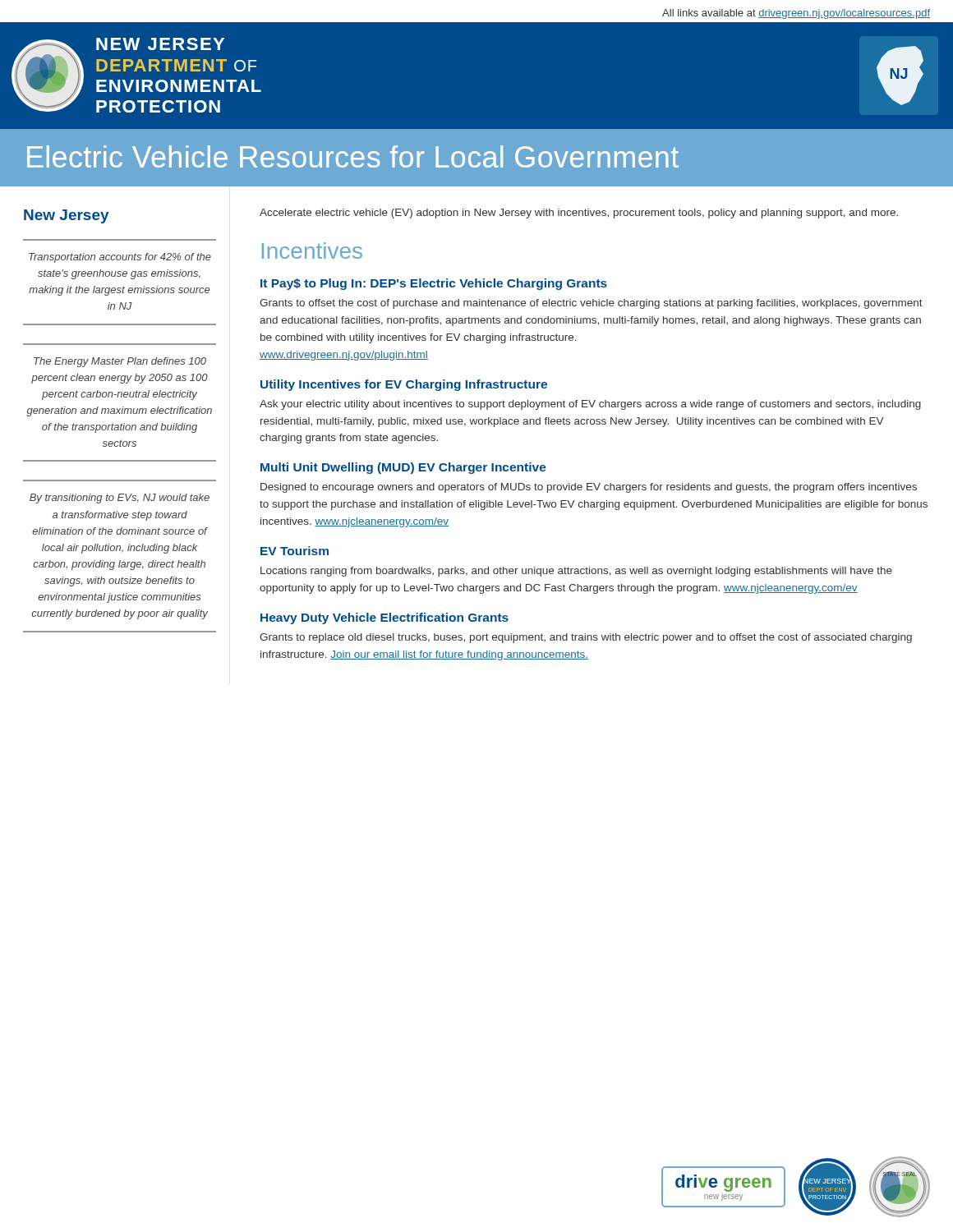953x1232 pixels.
Task: Find the text block containing "Accelerate electric vehicle (EV) adoption"
Action: click(579, 212)
